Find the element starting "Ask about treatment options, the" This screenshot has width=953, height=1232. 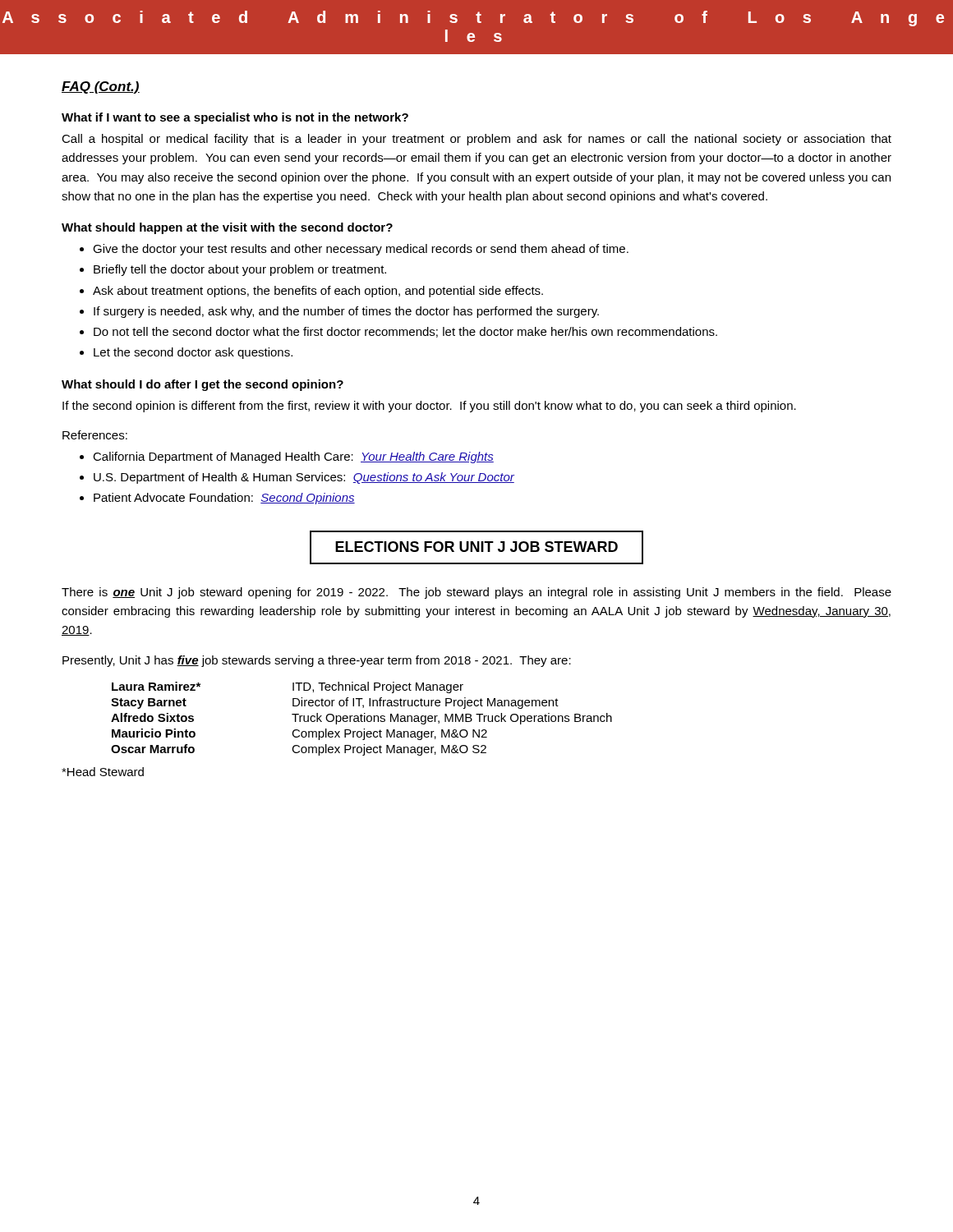(318, 290)
